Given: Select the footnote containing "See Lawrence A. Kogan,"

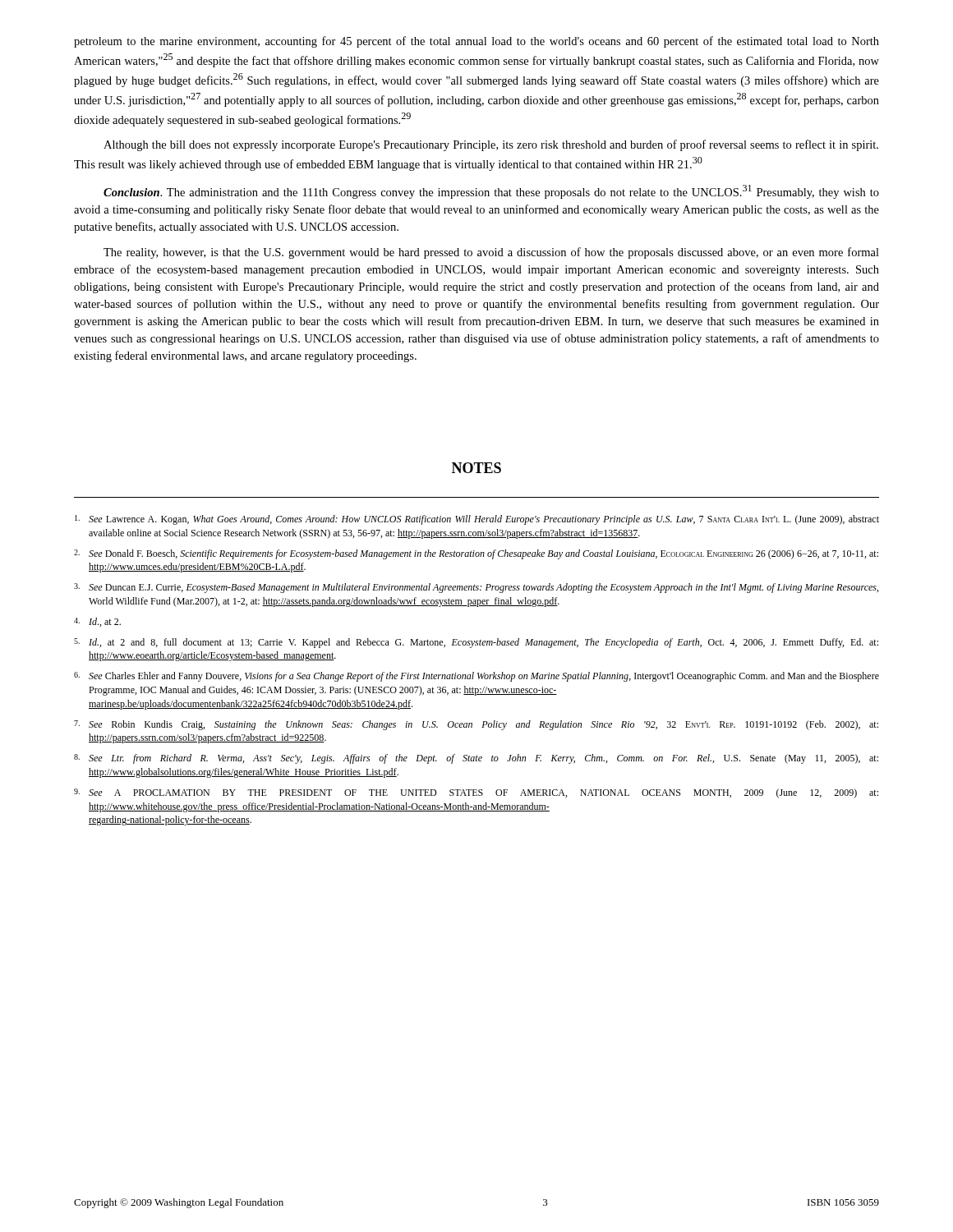Looking at the screenshot, I should [476, 526].
